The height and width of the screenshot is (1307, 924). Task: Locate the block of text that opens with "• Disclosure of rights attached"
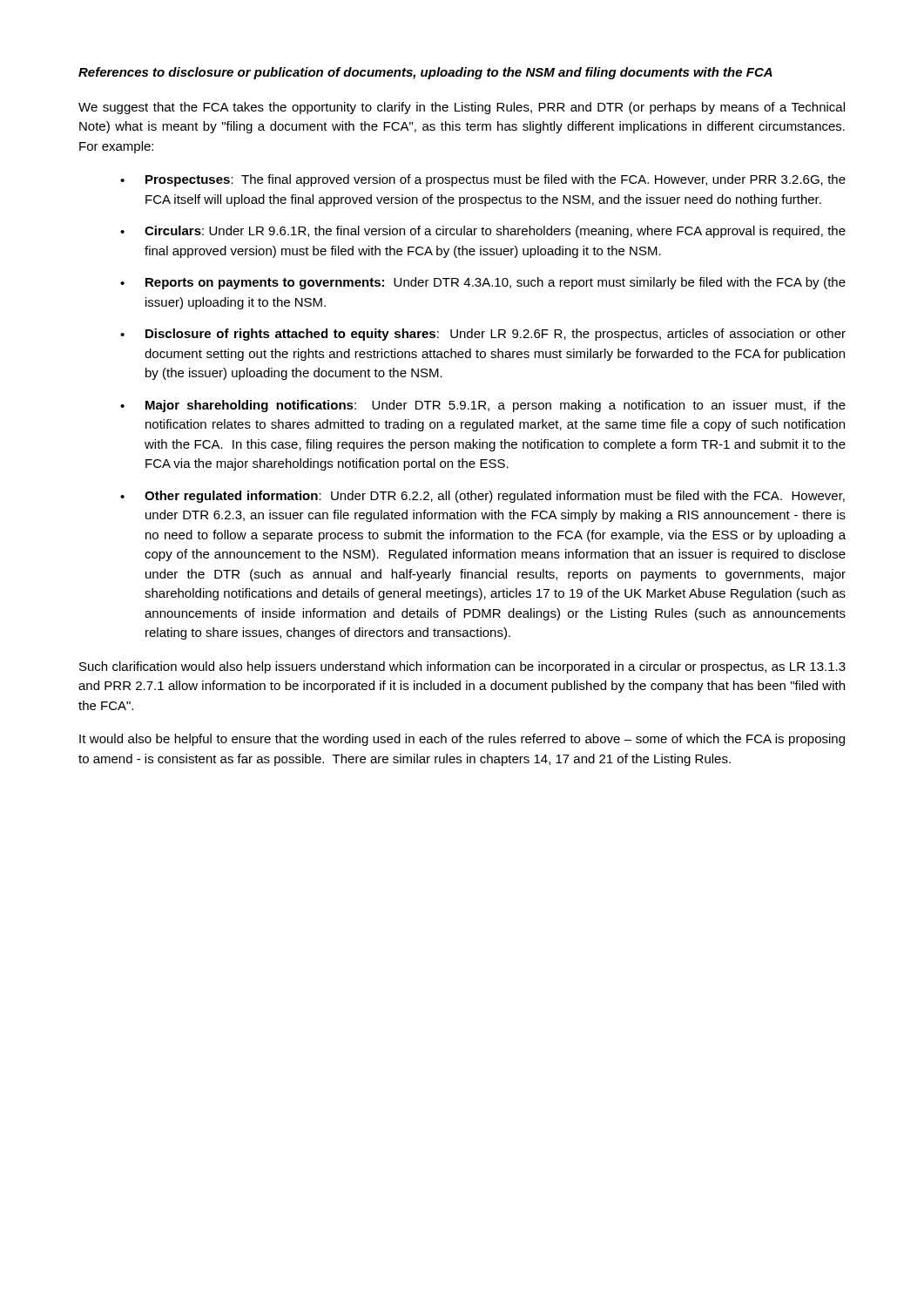click(x=483, y=354)
